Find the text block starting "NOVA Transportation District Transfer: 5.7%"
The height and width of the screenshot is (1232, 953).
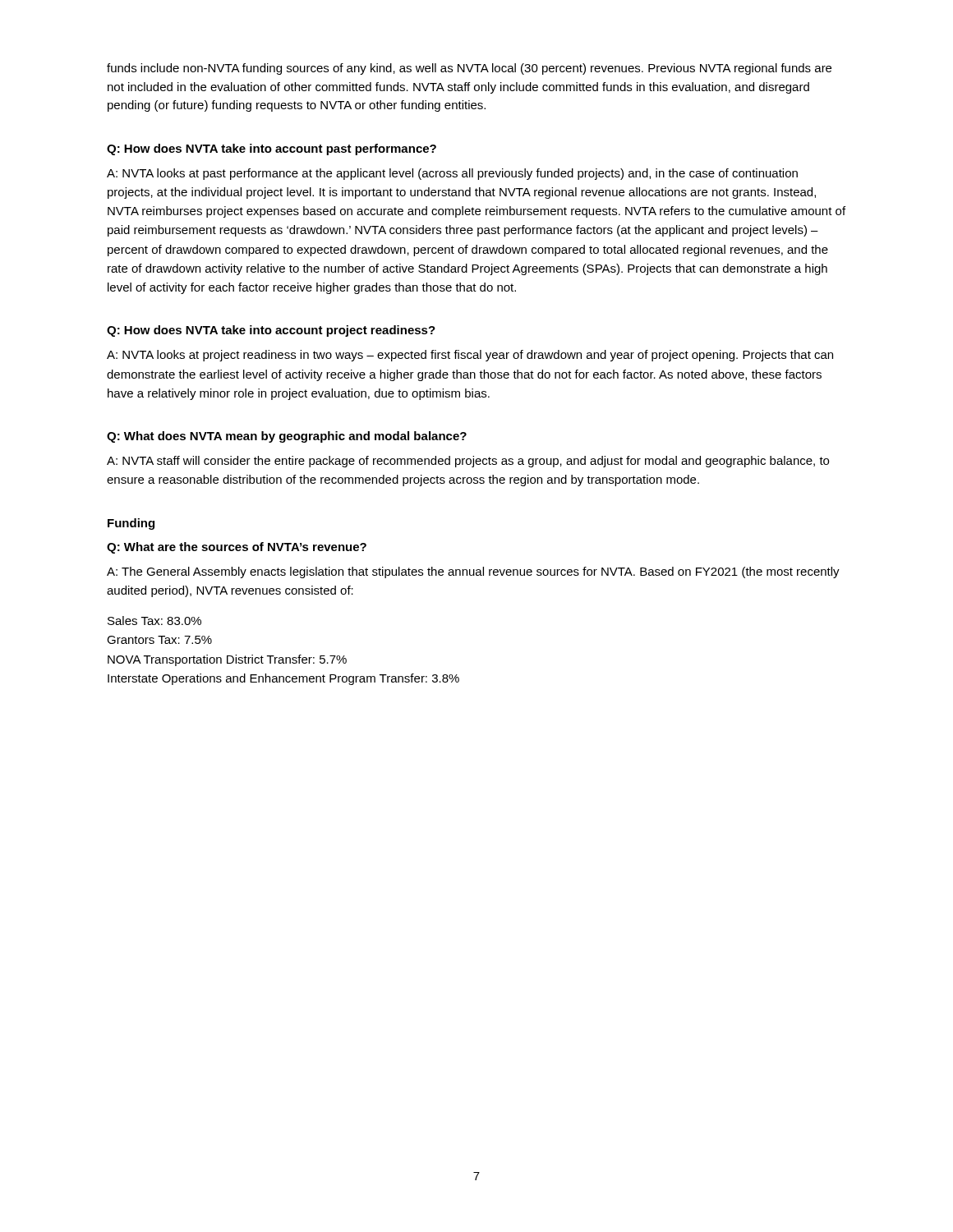(x=227, y=659)
